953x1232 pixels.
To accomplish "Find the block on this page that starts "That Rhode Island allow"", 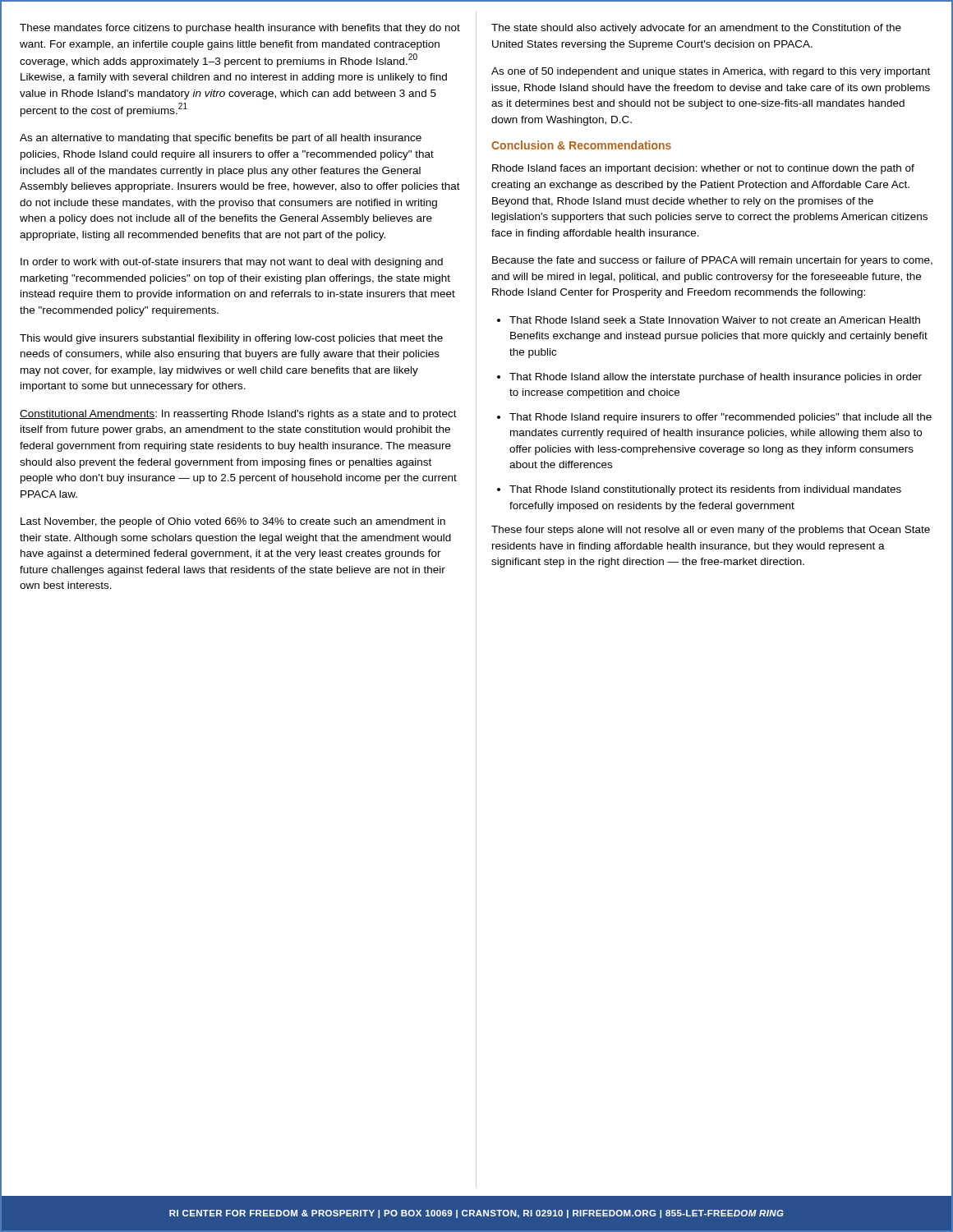I will pos(716,384).
